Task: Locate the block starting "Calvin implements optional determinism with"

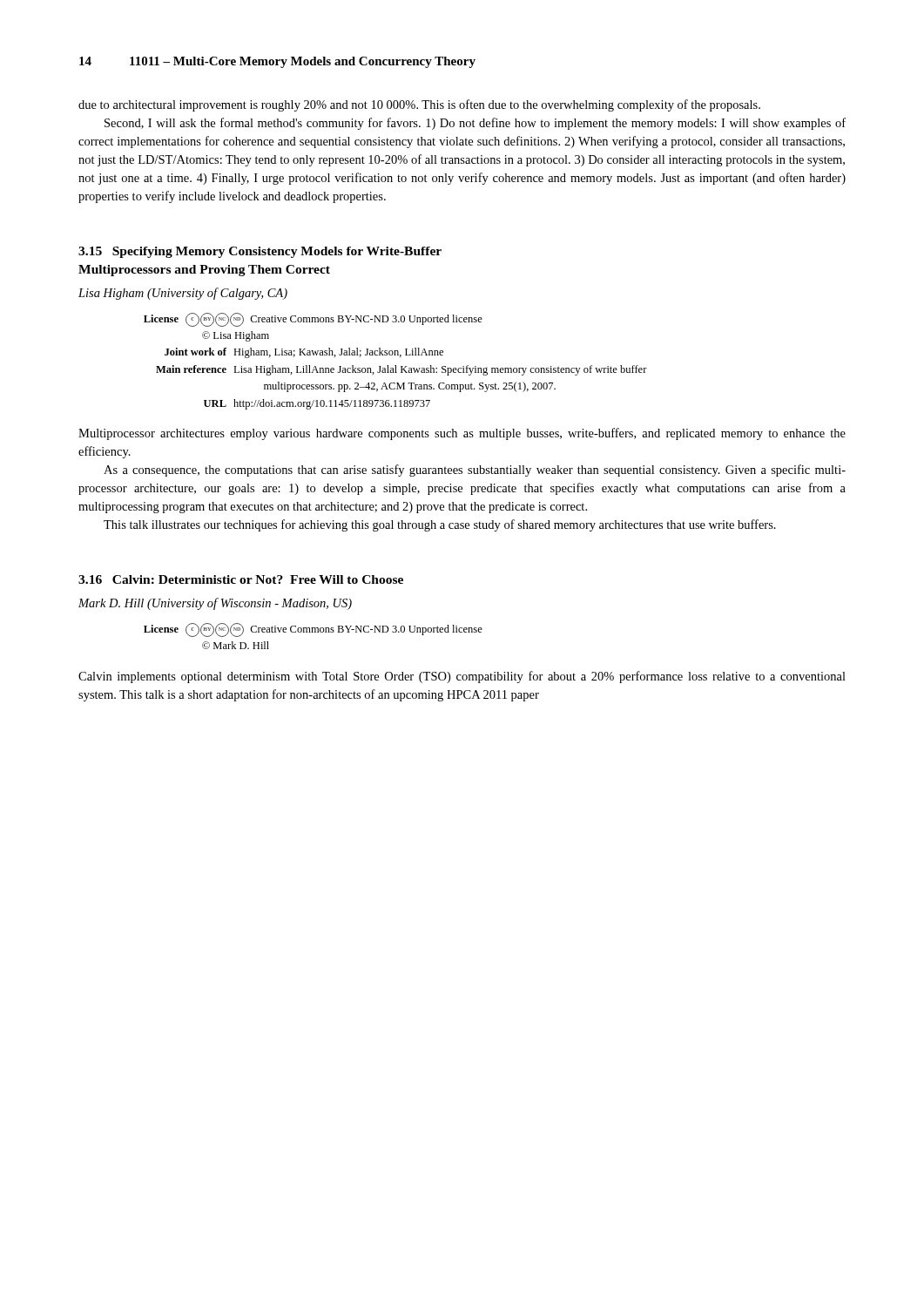Action: click(462, 686)
